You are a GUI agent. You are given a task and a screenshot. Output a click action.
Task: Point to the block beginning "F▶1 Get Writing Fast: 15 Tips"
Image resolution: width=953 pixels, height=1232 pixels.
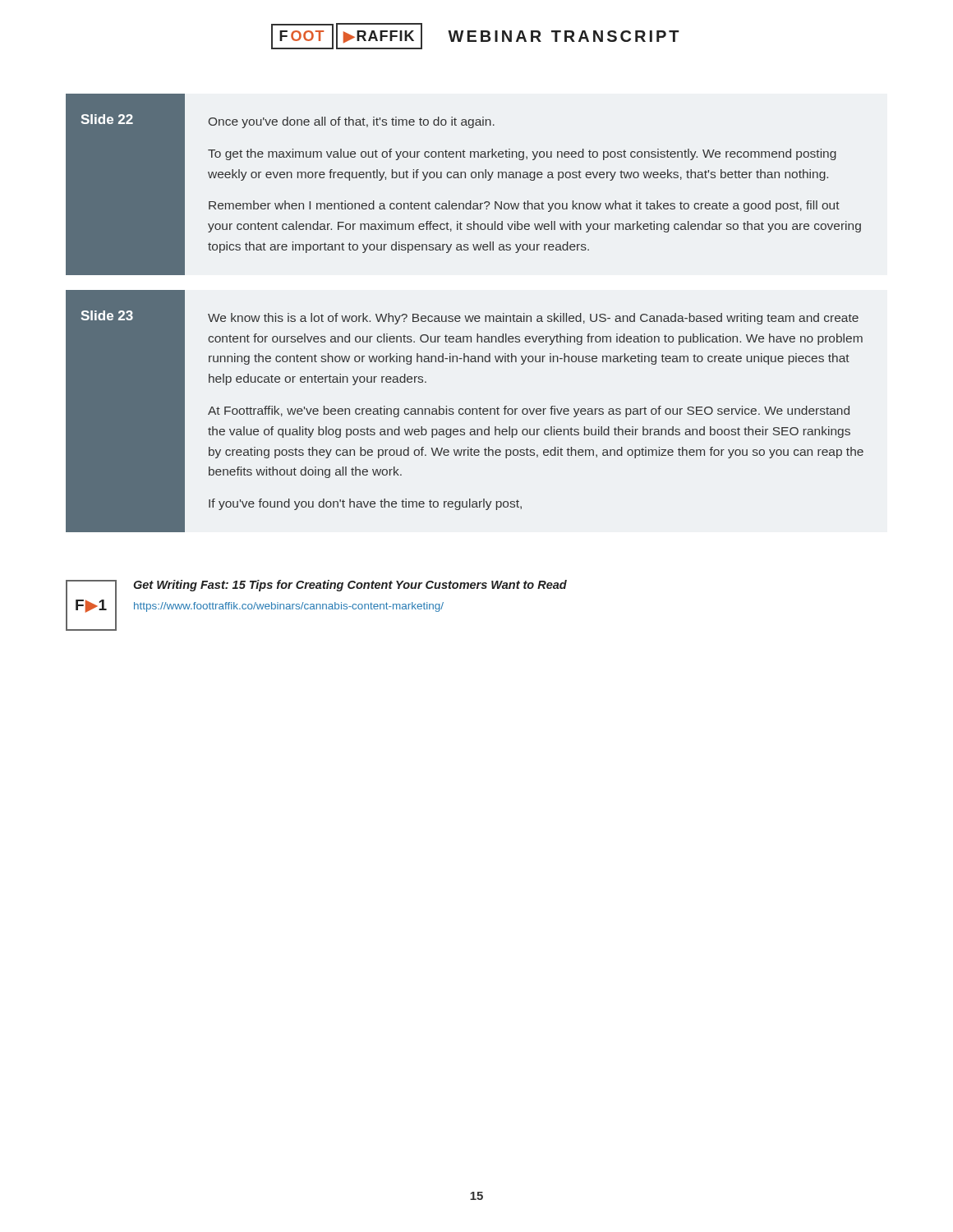(476, 604)
